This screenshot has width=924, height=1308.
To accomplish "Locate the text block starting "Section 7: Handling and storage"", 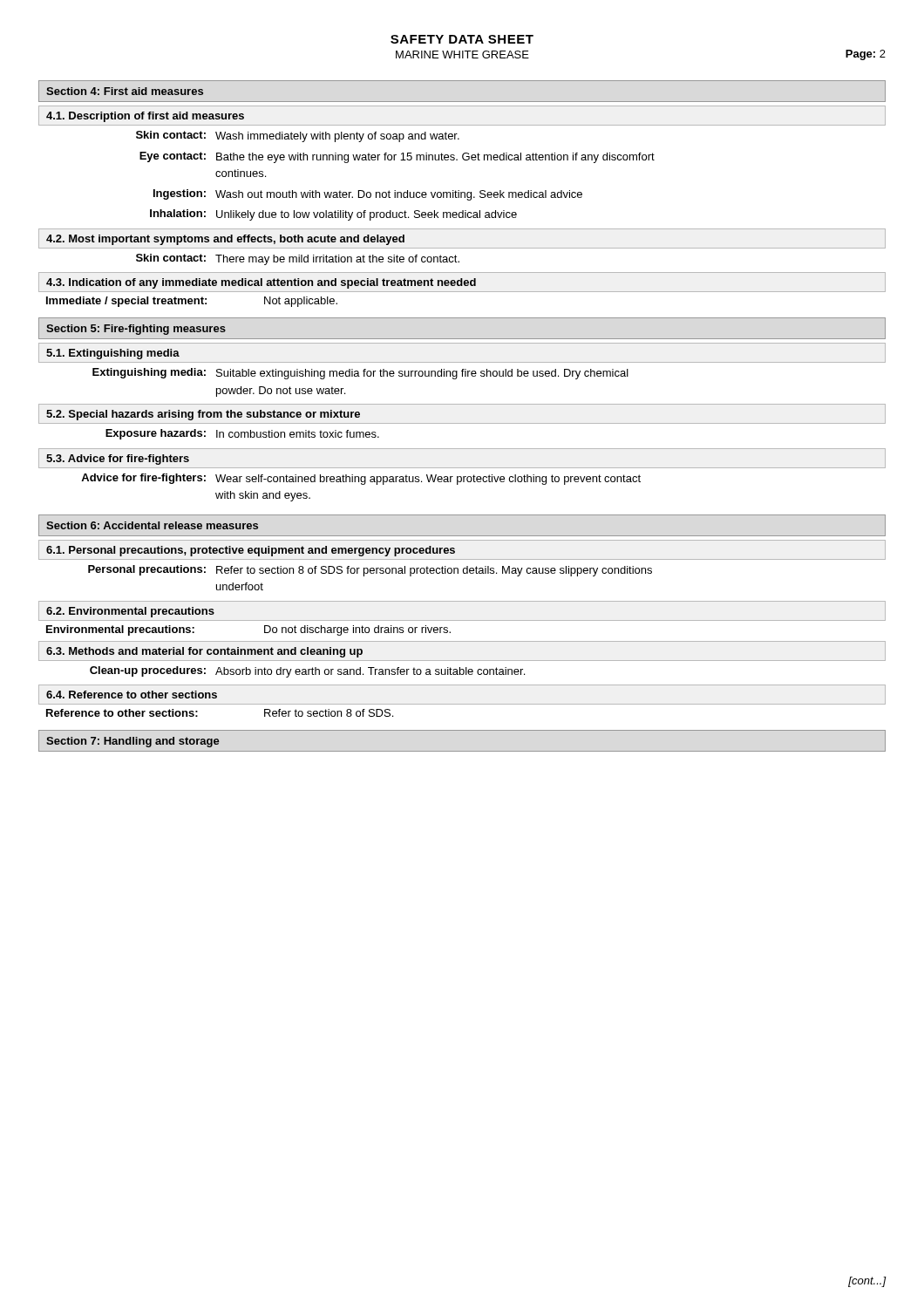I will [133, 741].
